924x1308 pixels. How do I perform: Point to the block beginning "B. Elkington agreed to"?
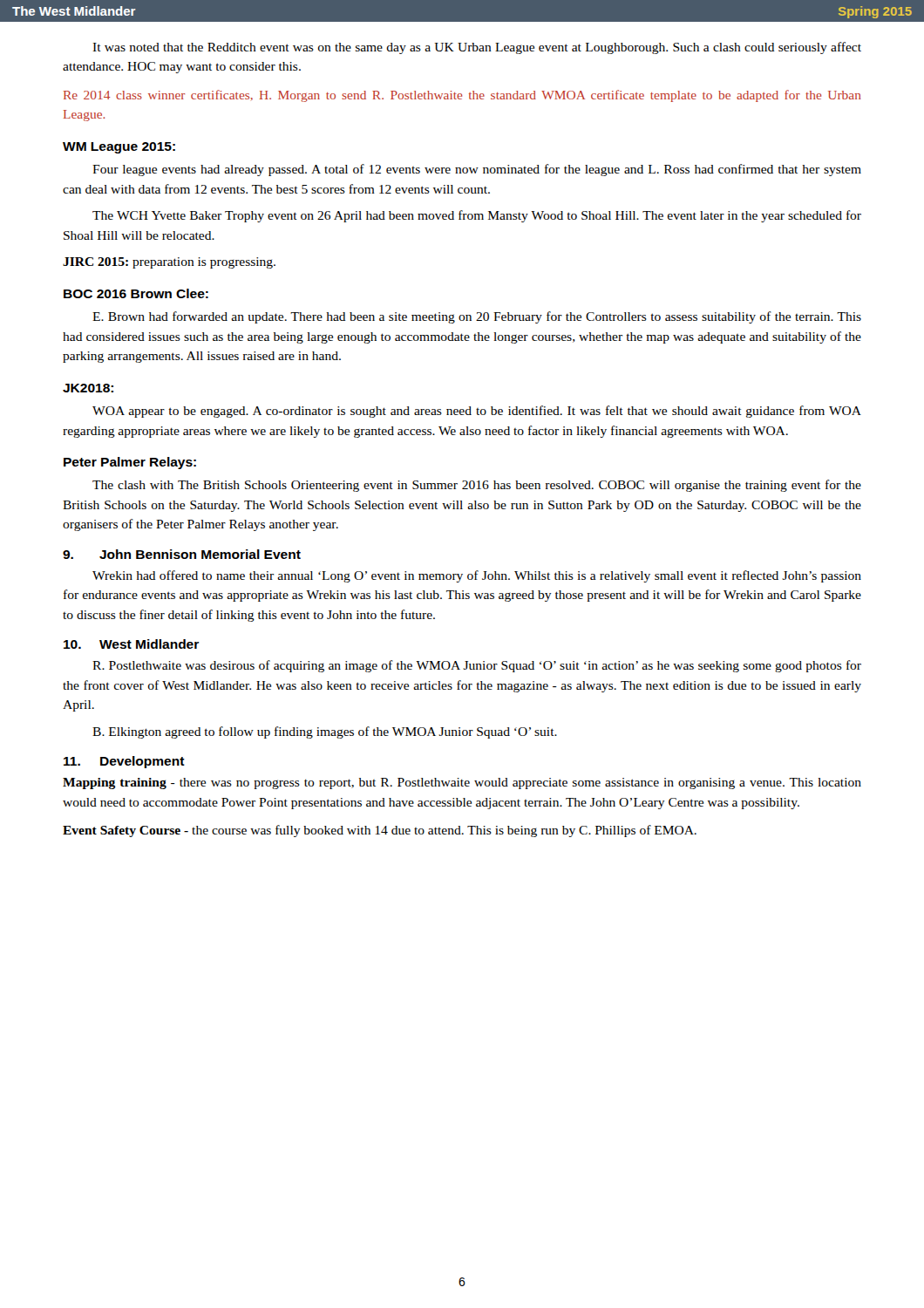pyautogui.click(x=462, y=732)
